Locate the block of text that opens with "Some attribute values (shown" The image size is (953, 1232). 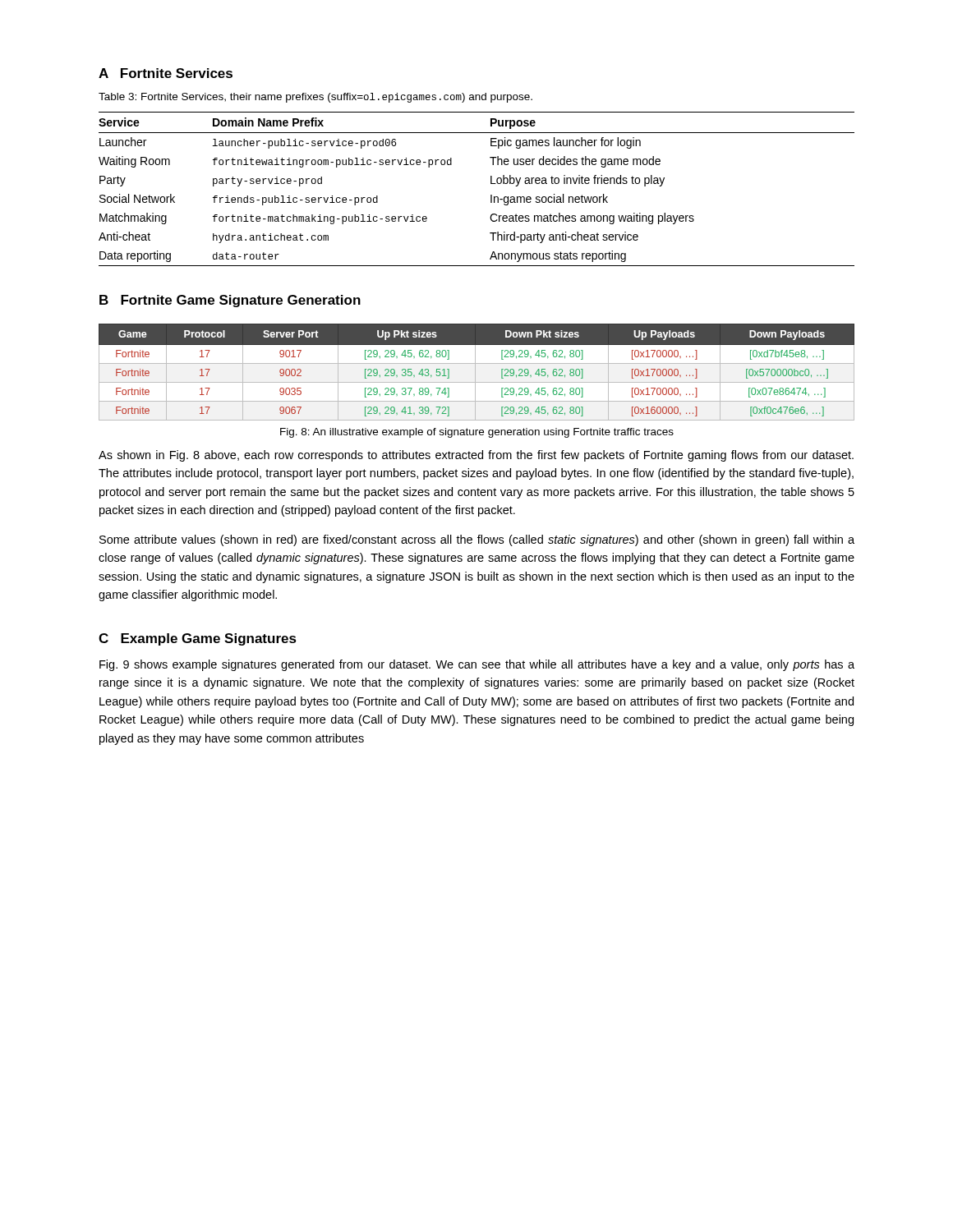coord(476,567)
